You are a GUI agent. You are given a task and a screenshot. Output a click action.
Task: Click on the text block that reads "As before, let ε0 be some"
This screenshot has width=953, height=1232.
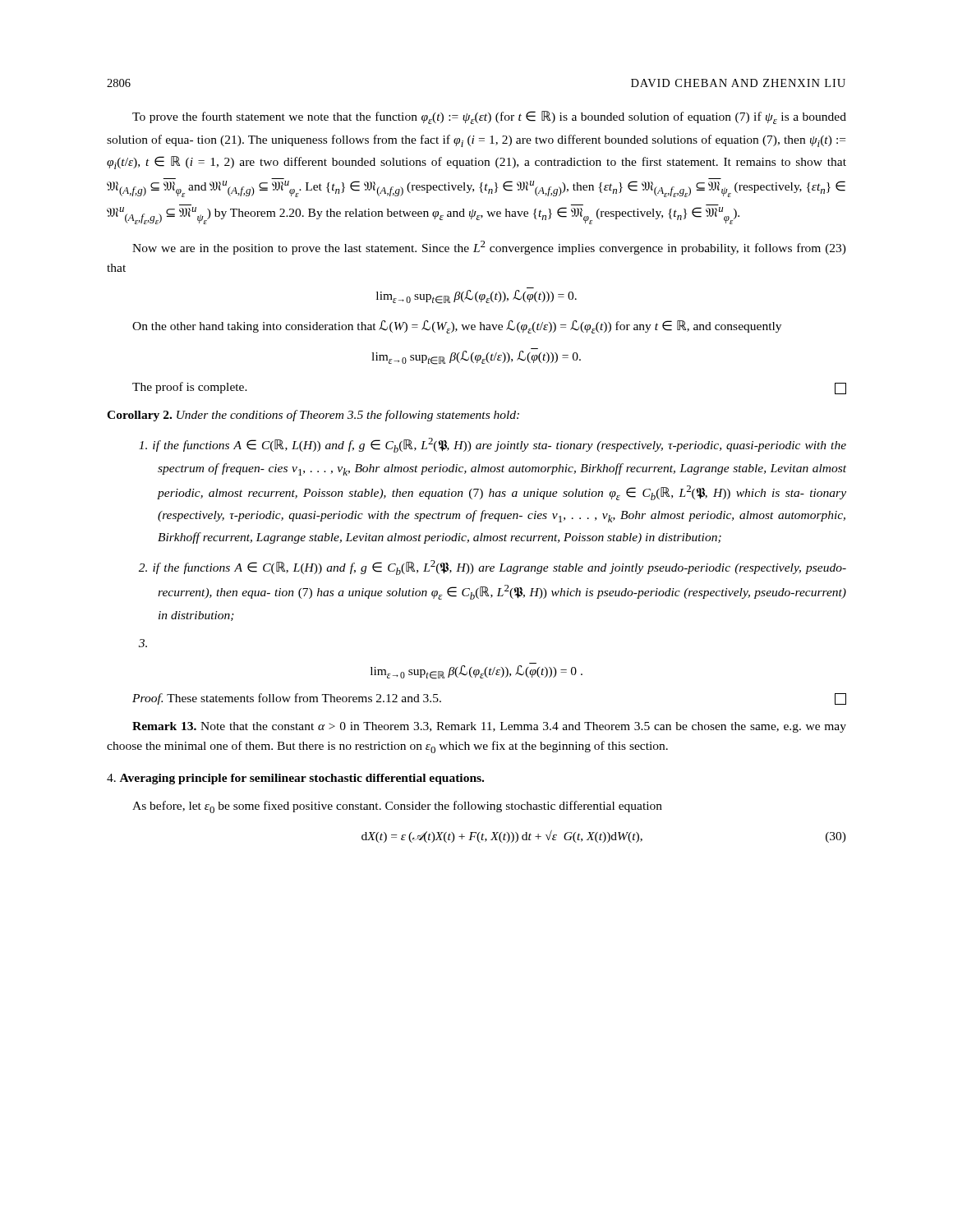coord(476,807)
